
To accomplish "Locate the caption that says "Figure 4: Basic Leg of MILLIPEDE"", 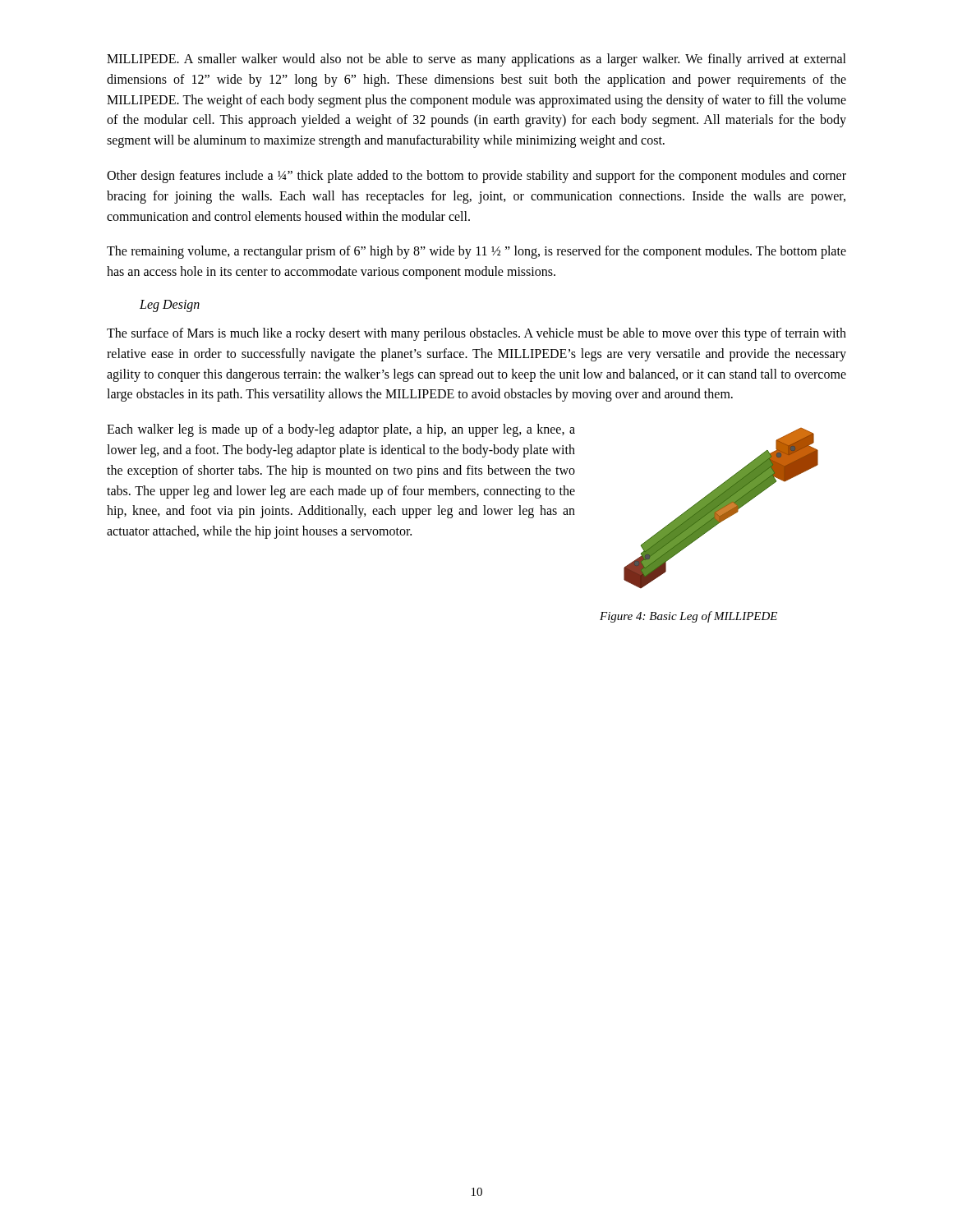I will pos(689,616).
